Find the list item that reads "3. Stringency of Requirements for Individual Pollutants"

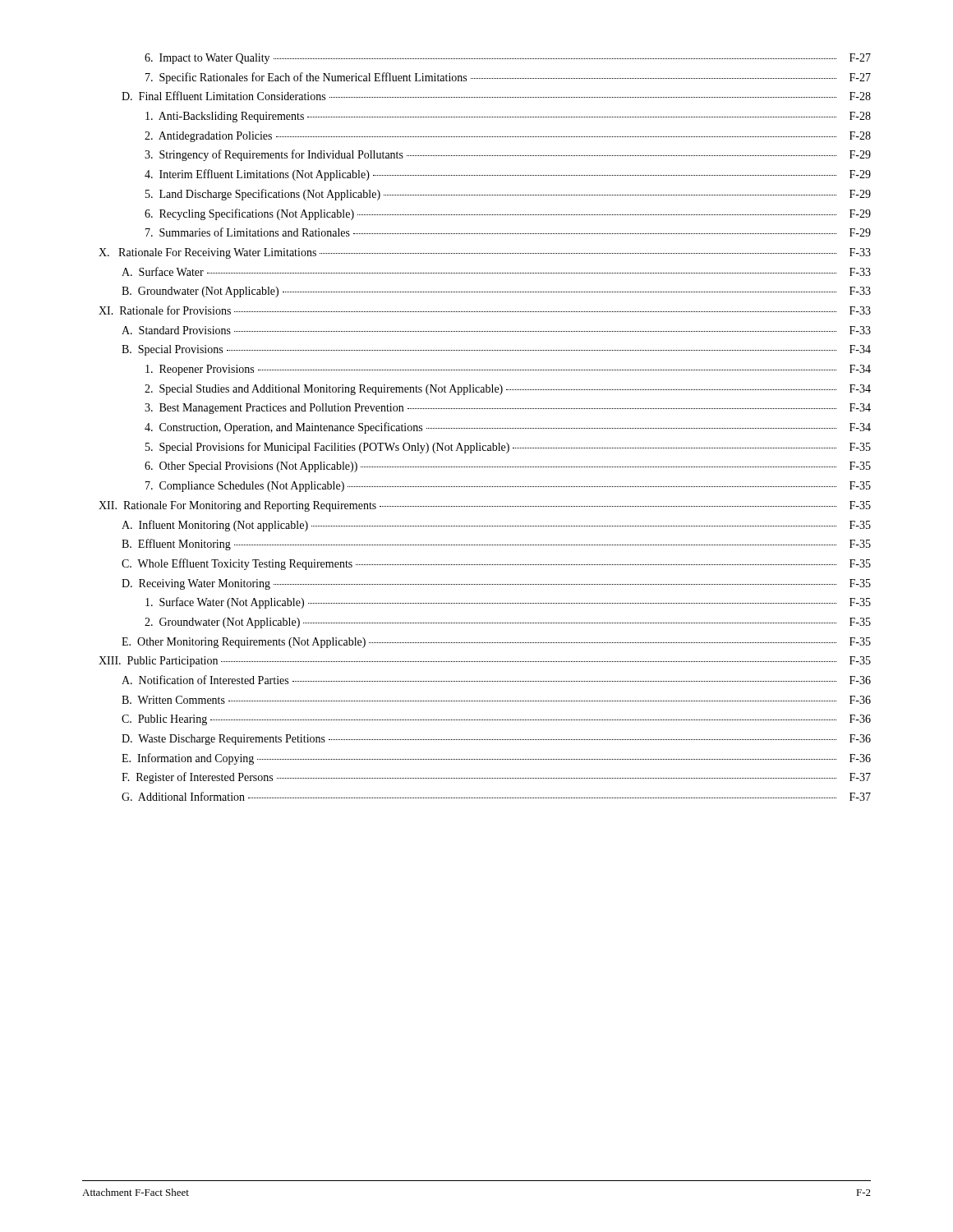(x=508, y=155)
